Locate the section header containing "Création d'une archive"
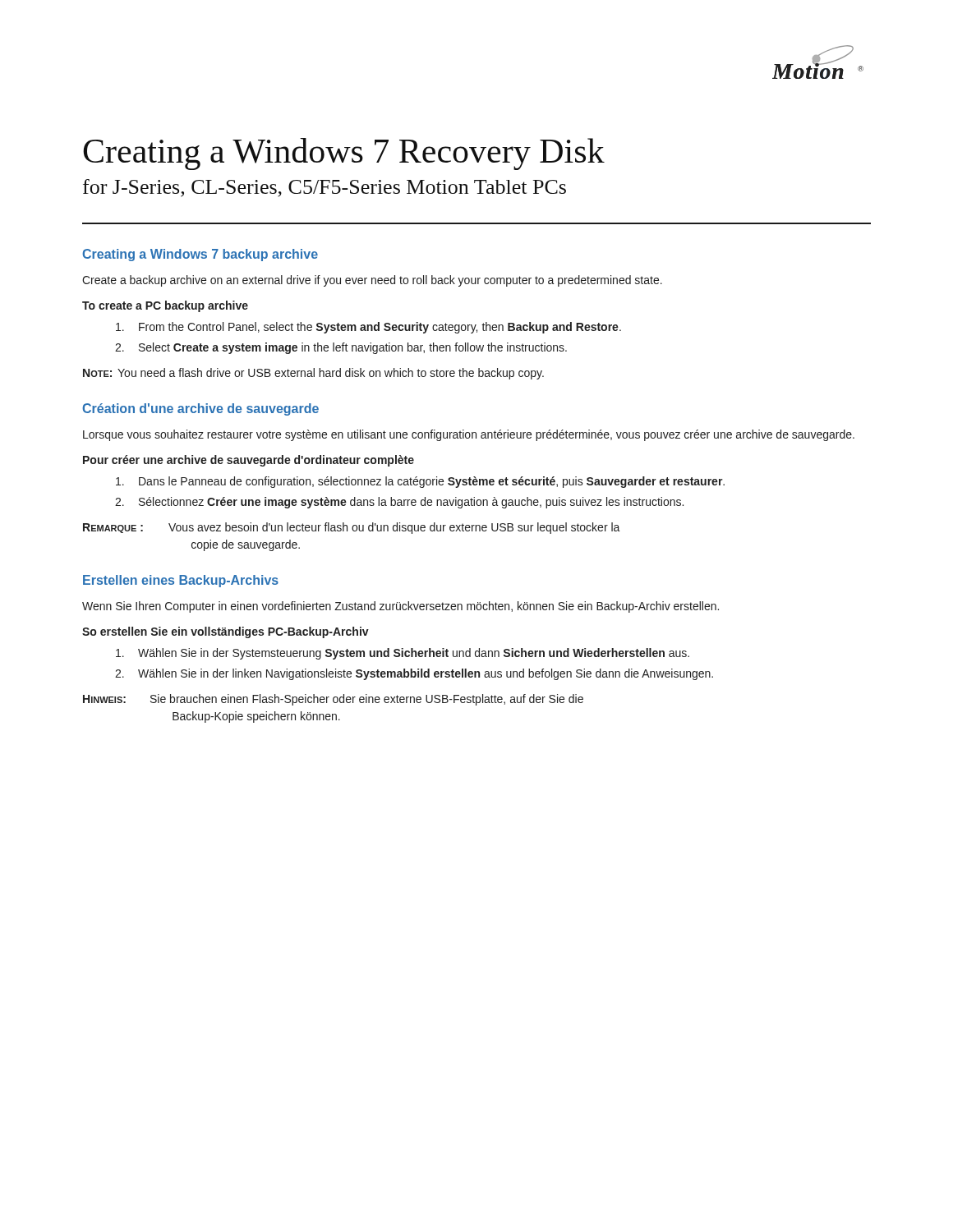The height and width of the screenshot is (1232, 953). pos(201,409)
